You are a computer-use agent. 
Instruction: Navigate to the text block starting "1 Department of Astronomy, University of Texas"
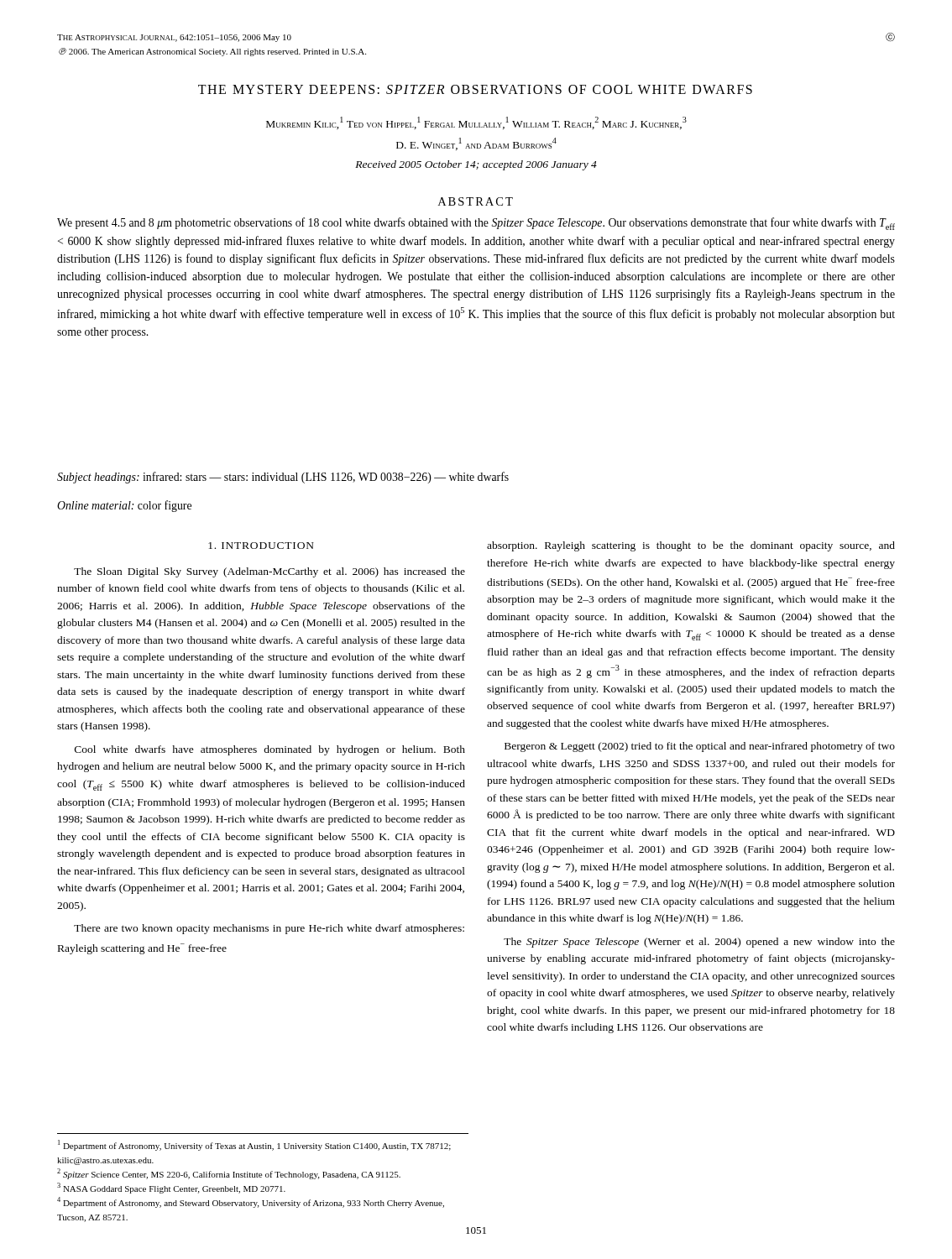click(x=254, y=1180)
